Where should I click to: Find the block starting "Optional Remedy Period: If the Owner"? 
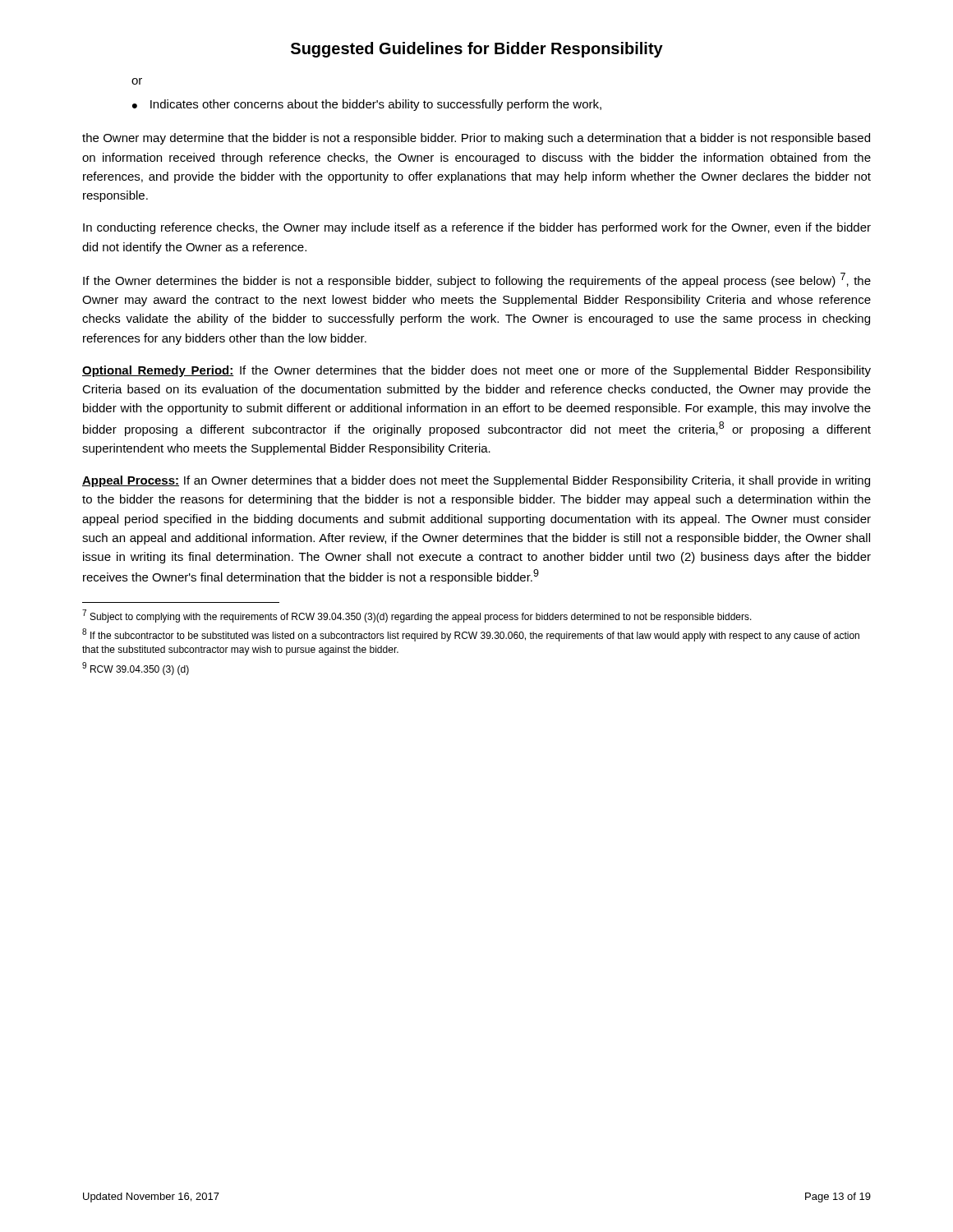[x=476, y=409]
